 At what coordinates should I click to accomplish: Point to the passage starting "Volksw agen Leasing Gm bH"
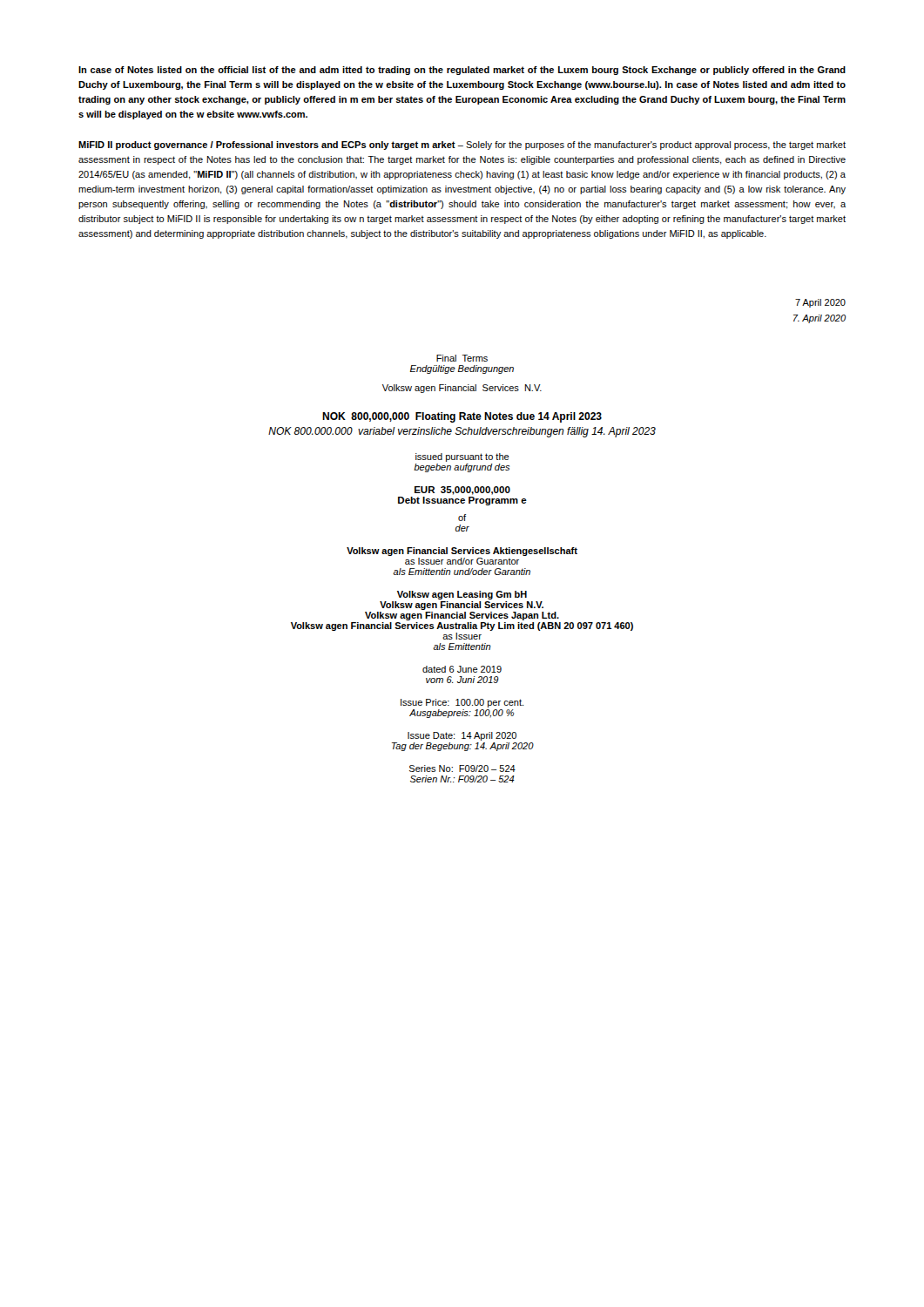[462, 620]
